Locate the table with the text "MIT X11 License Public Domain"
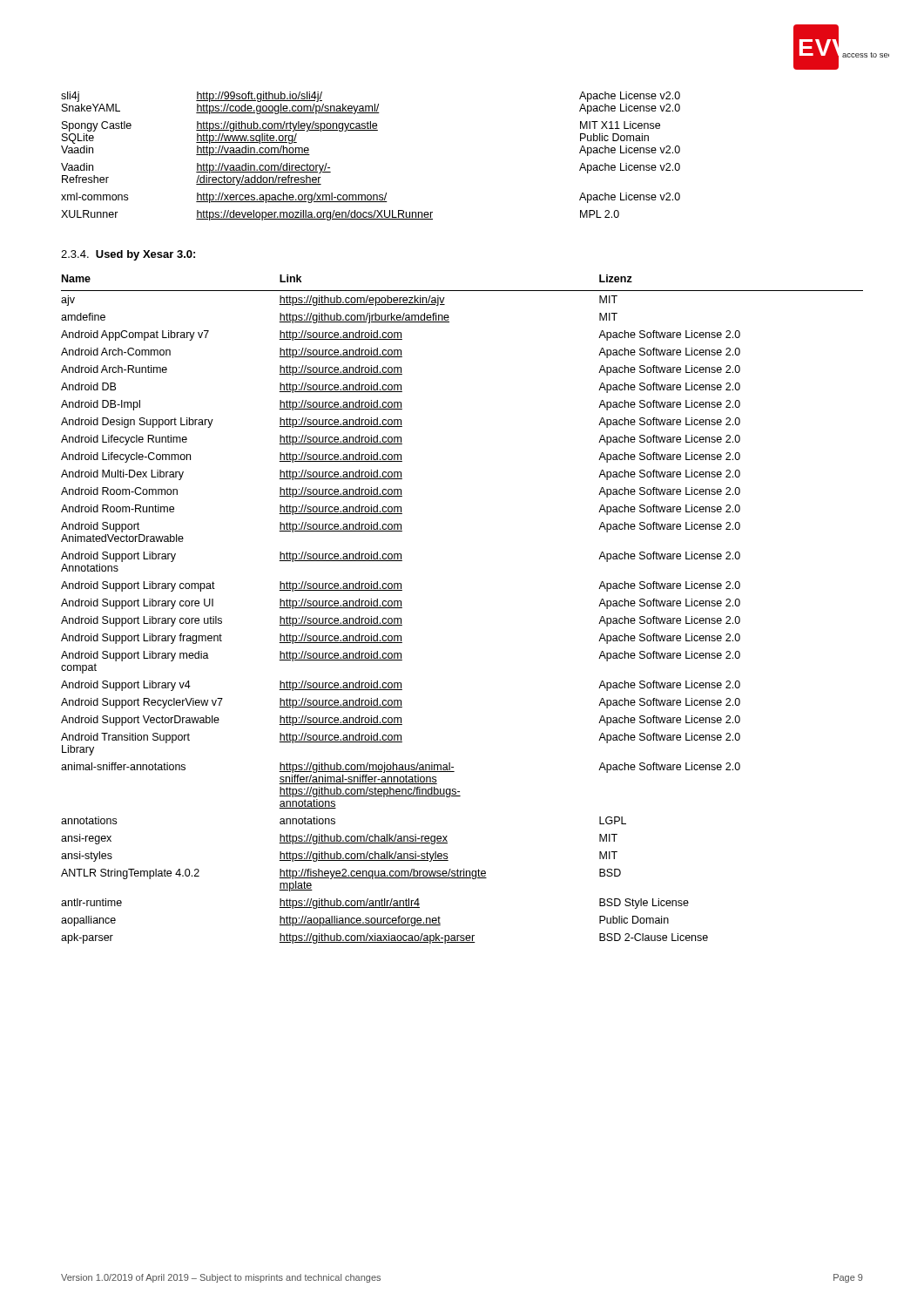 pos(462,155)
